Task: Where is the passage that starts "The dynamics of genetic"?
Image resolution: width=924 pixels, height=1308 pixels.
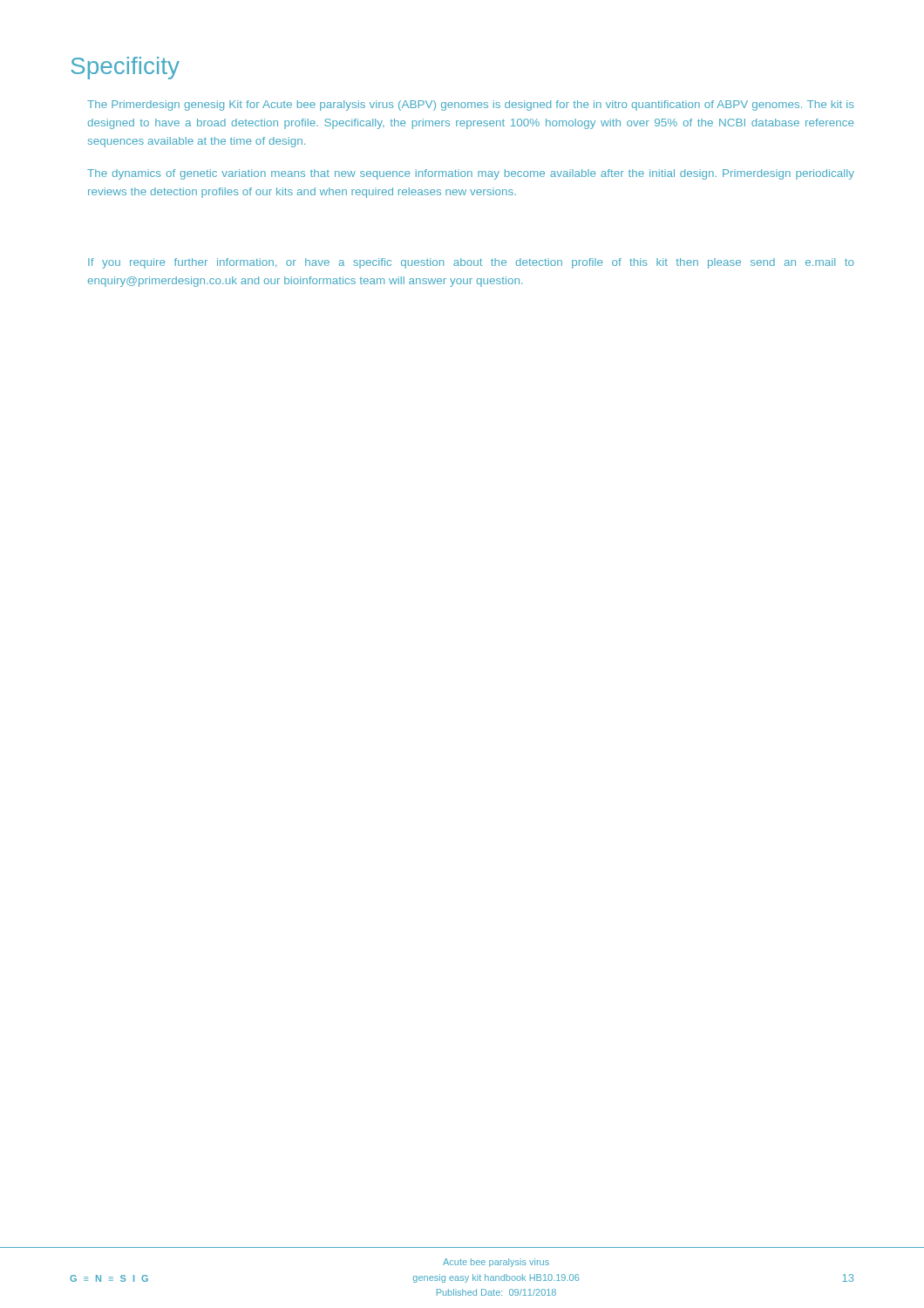Action: 471,182
